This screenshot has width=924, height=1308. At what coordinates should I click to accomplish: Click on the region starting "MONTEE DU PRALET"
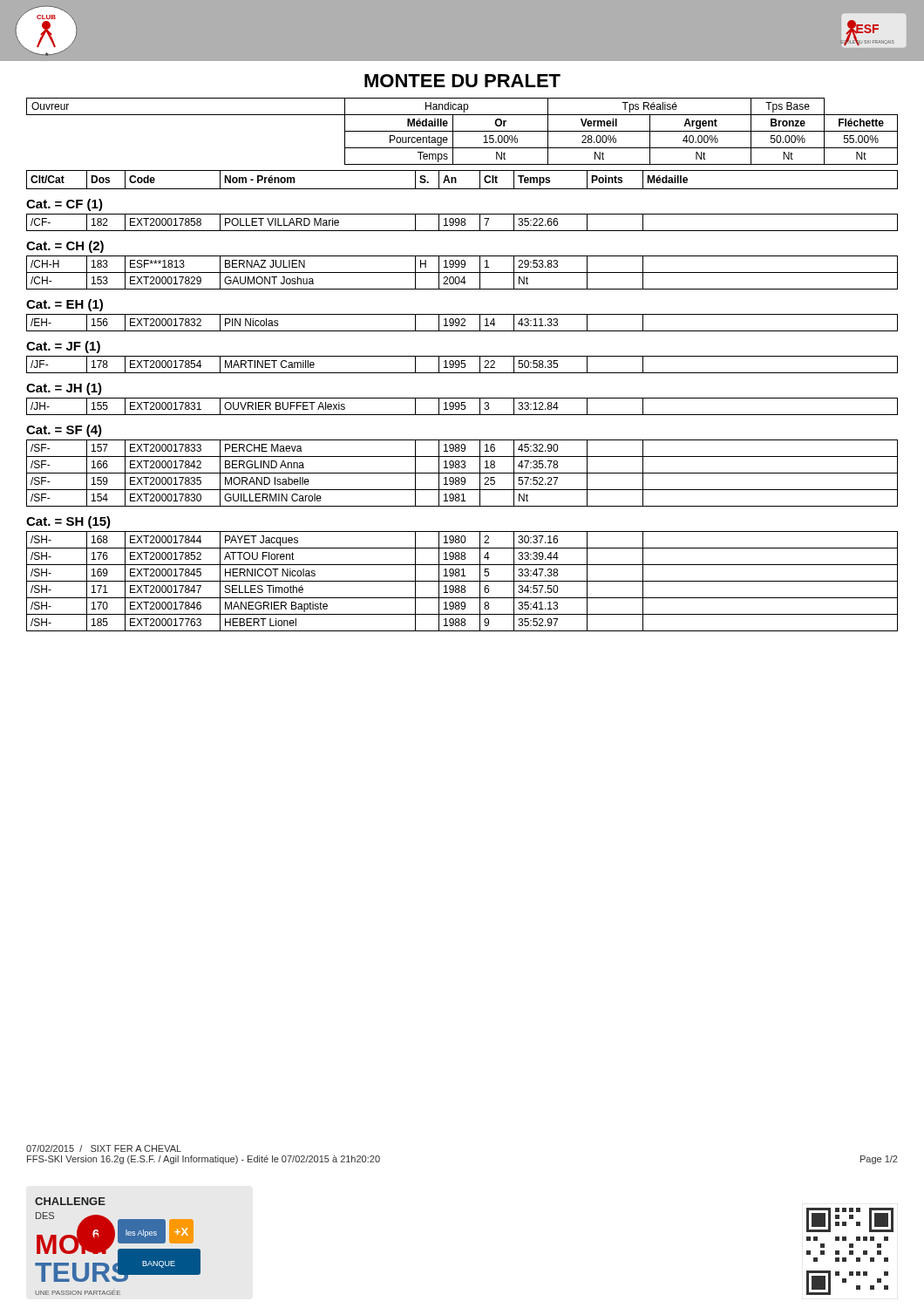(x=462, y=81)
